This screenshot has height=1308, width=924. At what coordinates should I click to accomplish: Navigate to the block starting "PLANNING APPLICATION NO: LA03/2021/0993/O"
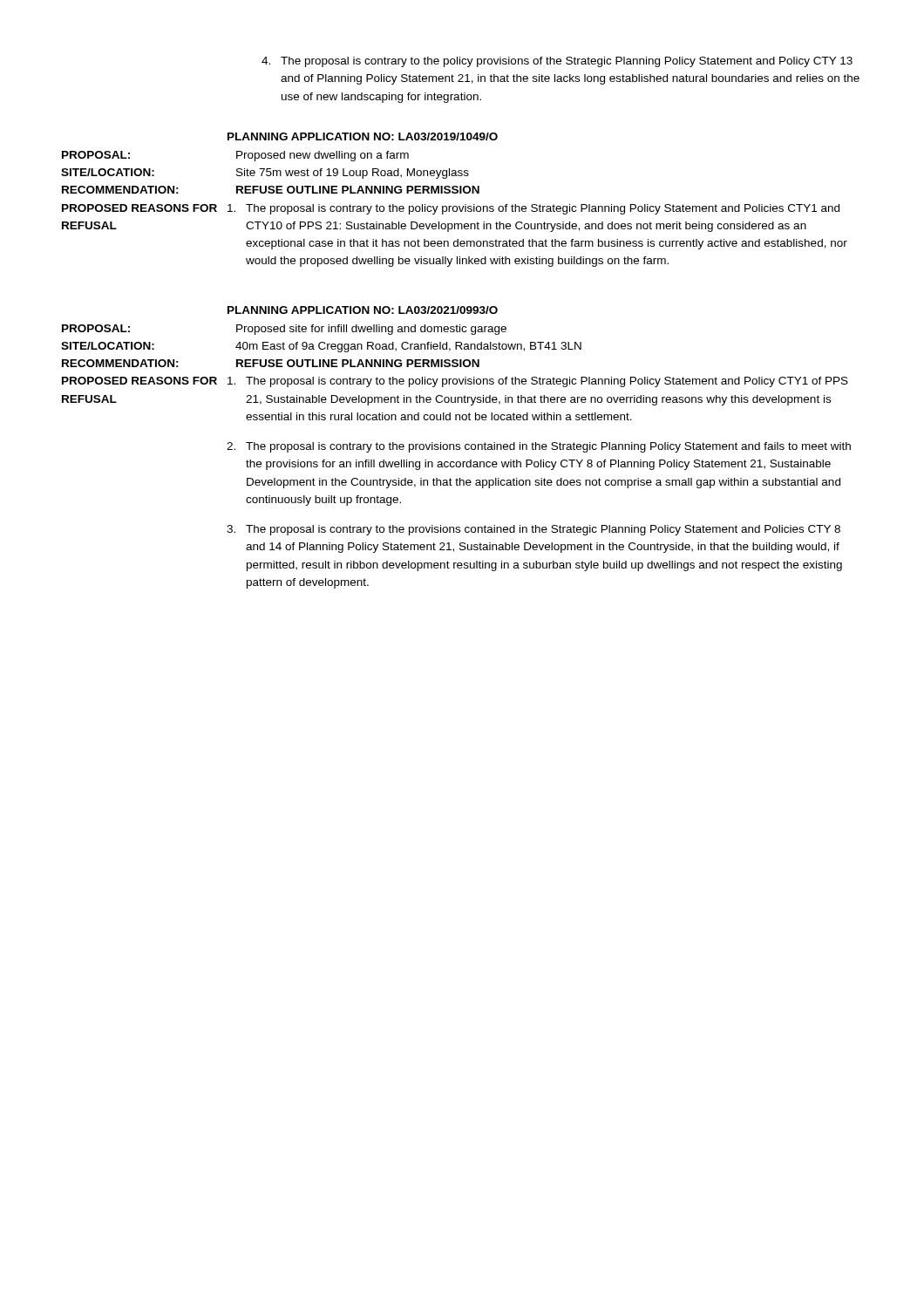[x=362, y=310]
